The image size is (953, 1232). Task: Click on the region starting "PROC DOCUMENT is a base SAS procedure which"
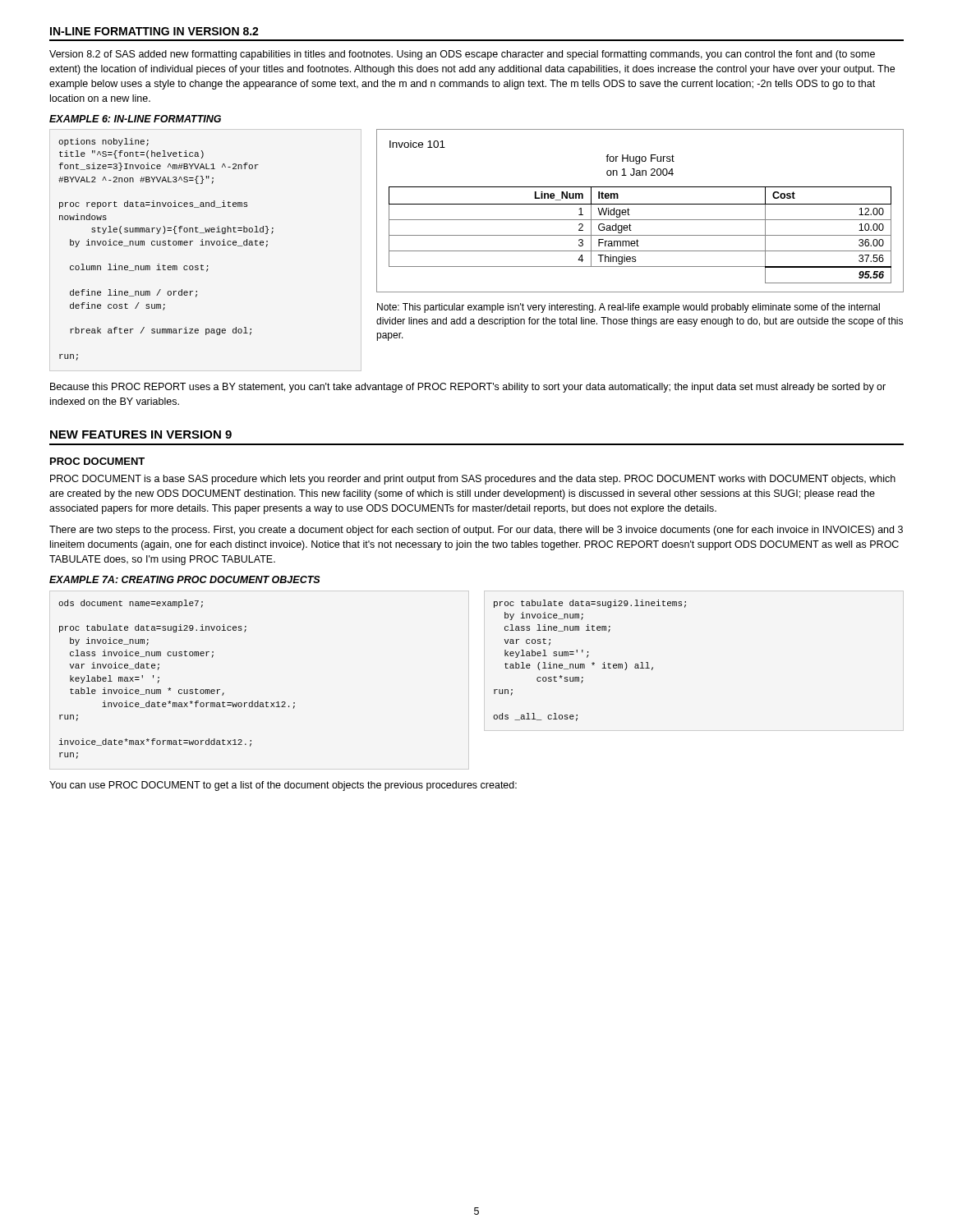tap(472, 494)
